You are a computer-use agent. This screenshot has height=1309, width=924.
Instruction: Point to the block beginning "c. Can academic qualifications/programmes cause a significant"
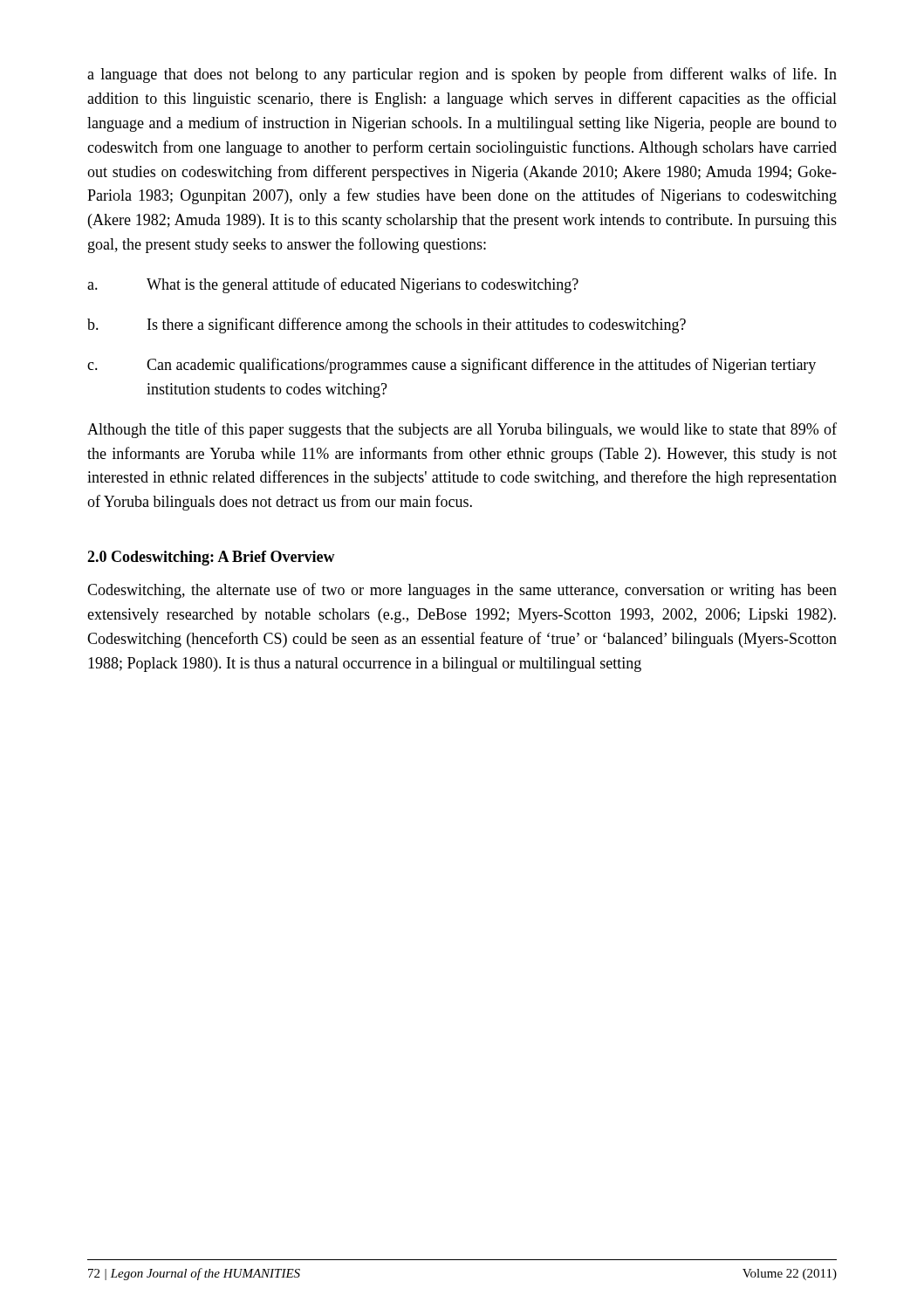pyautogui.click(x=462, y=378)
